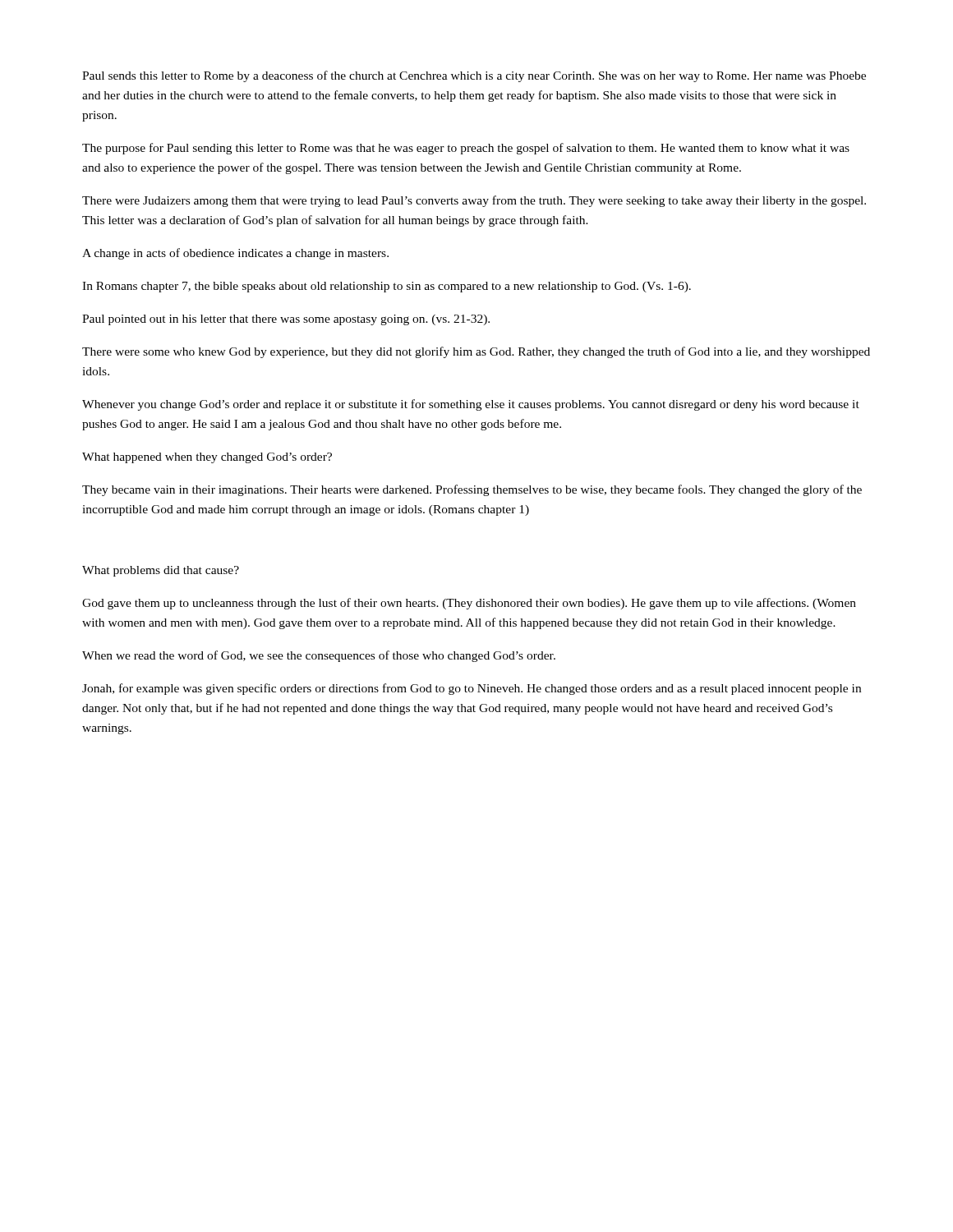Locate the block of text that opens with "The purpose for Paul sending"

tap(466, 157)
